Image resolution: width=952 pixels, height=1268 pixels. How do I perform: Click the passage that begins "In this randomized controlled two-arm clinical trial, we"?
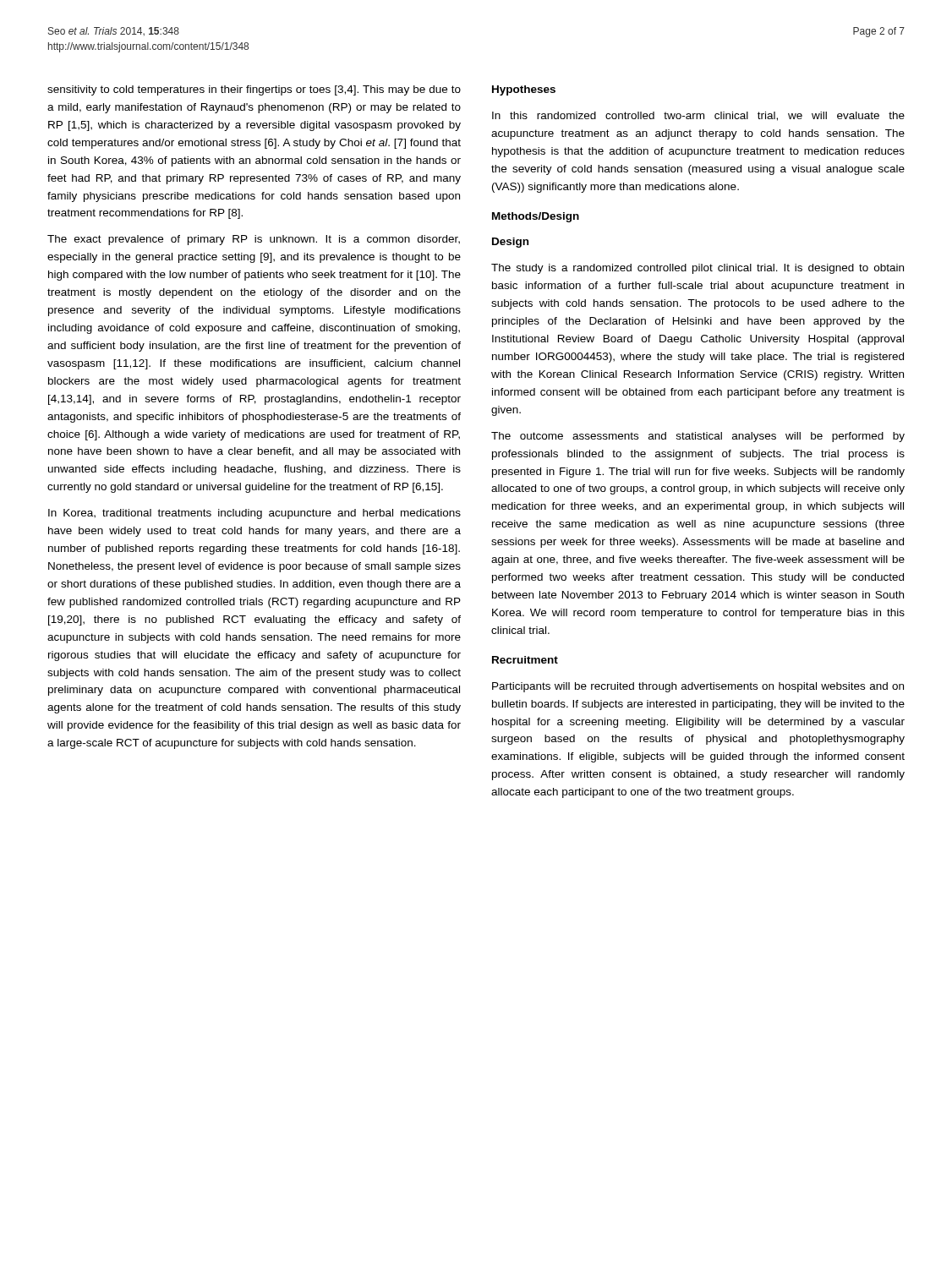(698, 152)
